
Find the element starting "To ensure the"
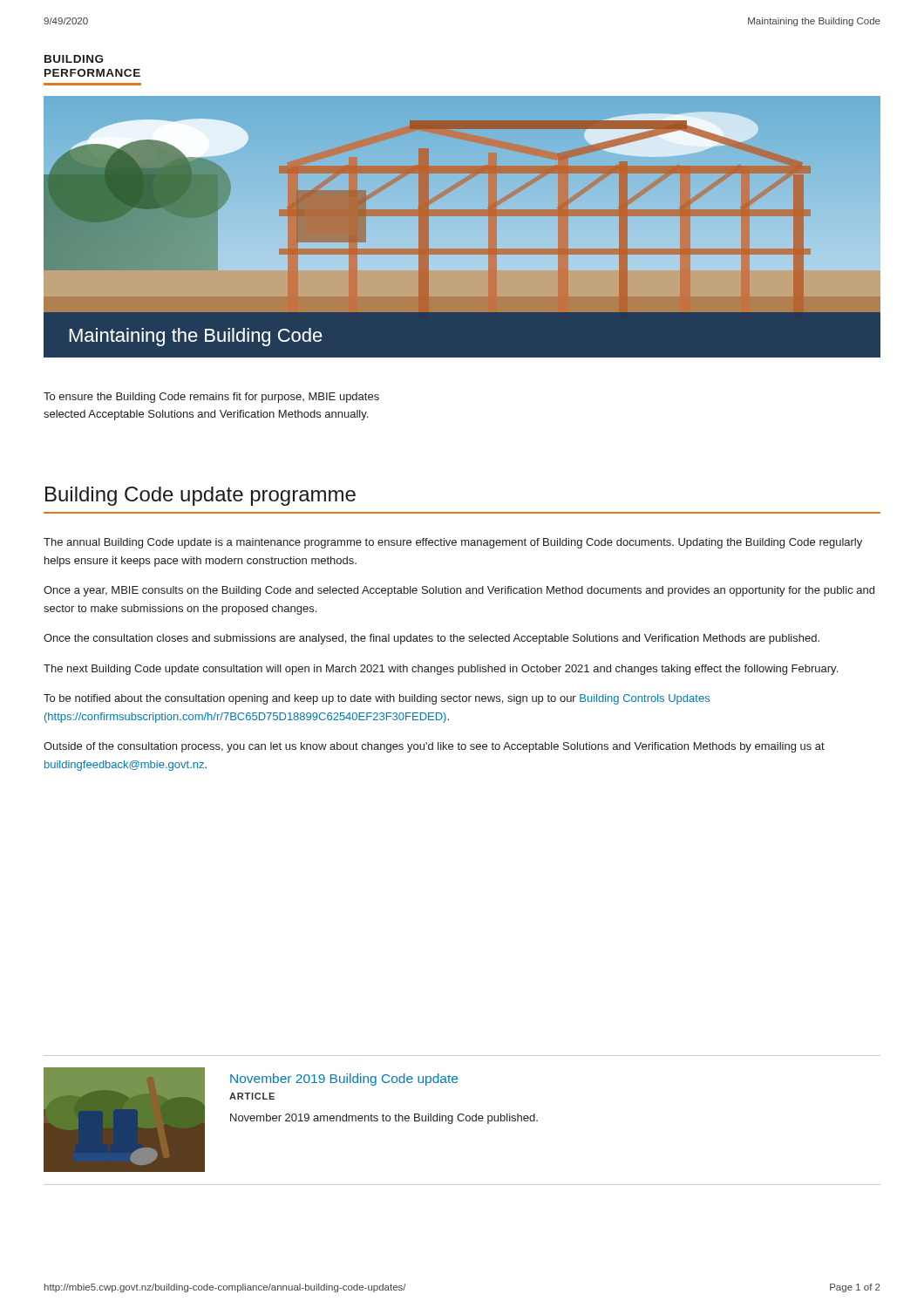point(211,405)
